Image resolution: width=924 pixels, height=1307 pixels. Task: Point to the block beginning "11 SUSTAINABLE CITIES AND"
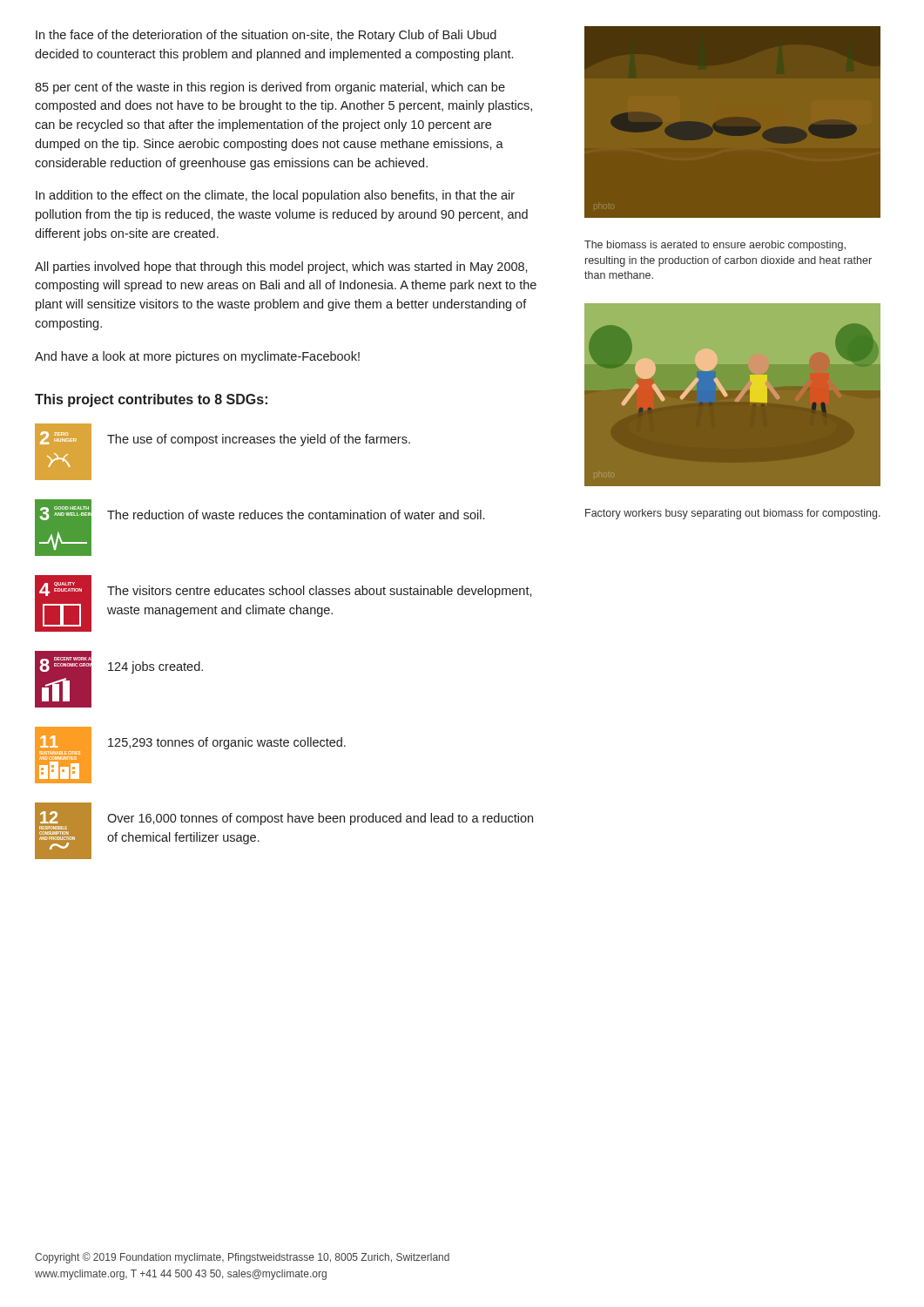[191, 755]
